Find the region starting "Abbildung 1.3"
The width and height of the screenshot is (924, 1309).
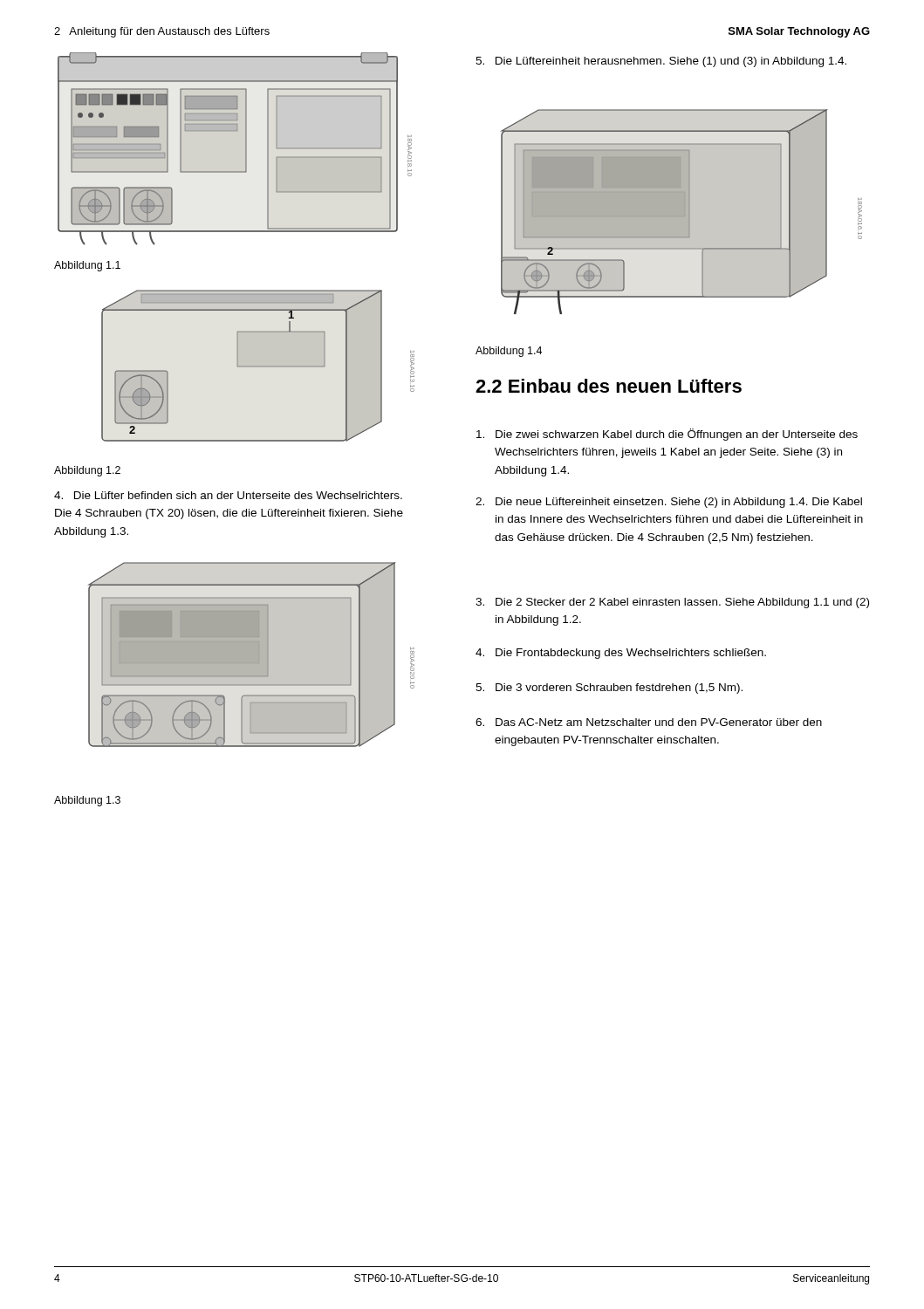pyautogui.click(x=87, y=800)
